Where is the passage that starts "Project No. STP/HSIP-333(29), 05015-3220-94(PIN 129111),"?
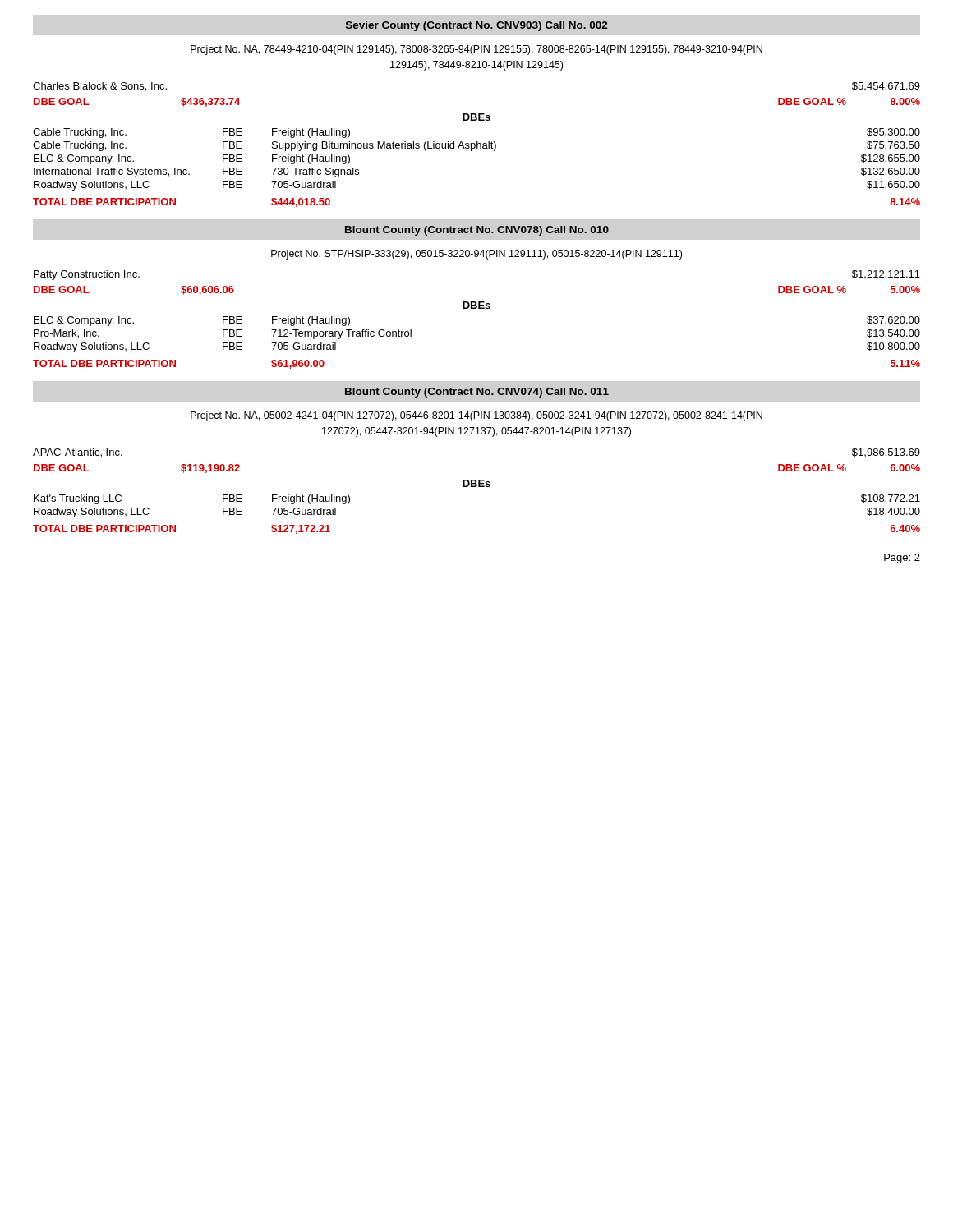Image resolution: width=953 pixels, height=1232 pixels. tap(476, 253)
